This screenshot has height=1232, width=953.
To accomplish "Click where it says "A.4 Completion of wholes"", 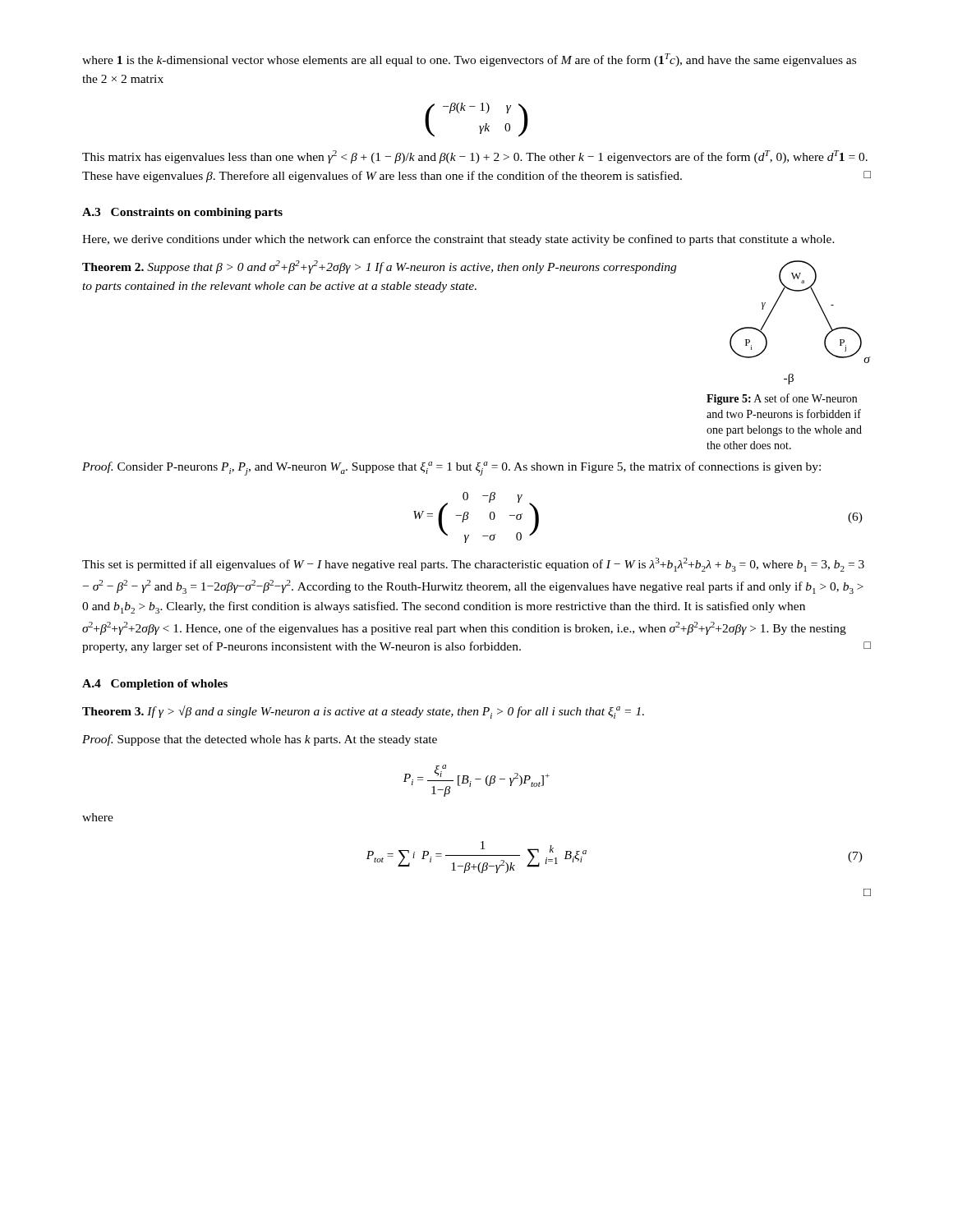I will point(155,683).
